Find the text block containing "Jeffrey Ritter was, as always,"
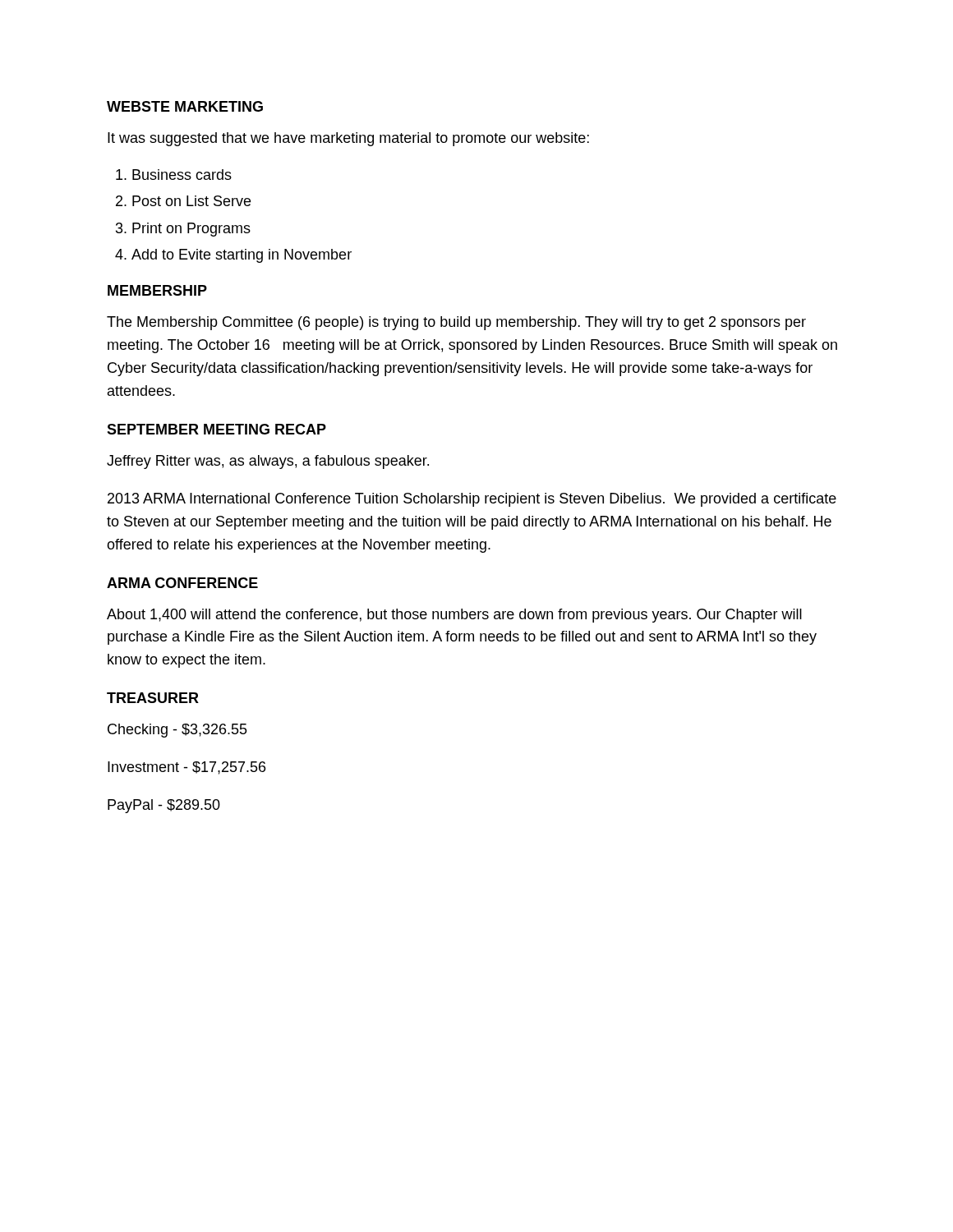Image resolution: width=953 pixels, height=1232 pixels. point(269,461)
